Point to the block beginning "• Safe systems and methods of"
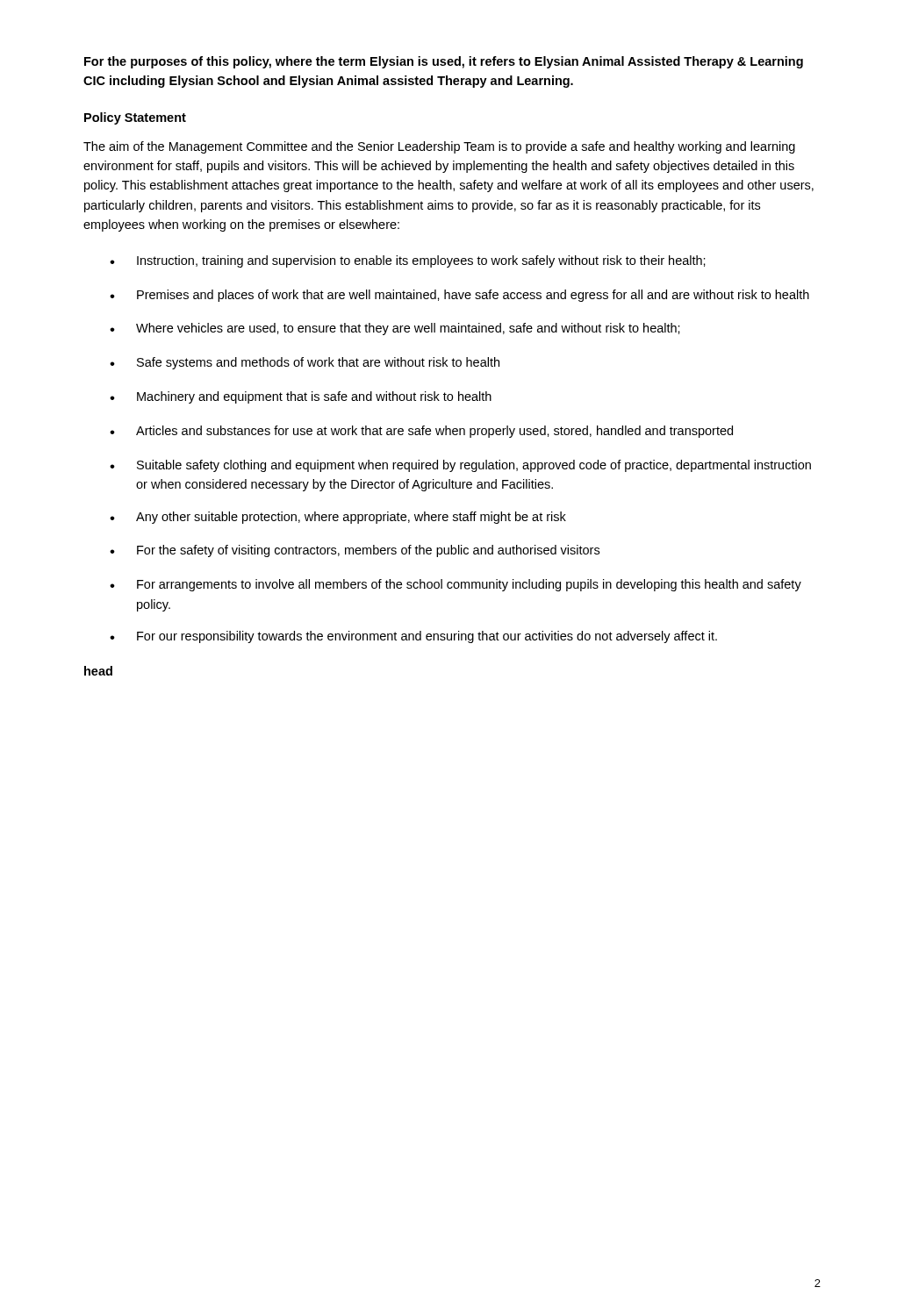This screenshot has height=1316, width=904. pos(465,364)
